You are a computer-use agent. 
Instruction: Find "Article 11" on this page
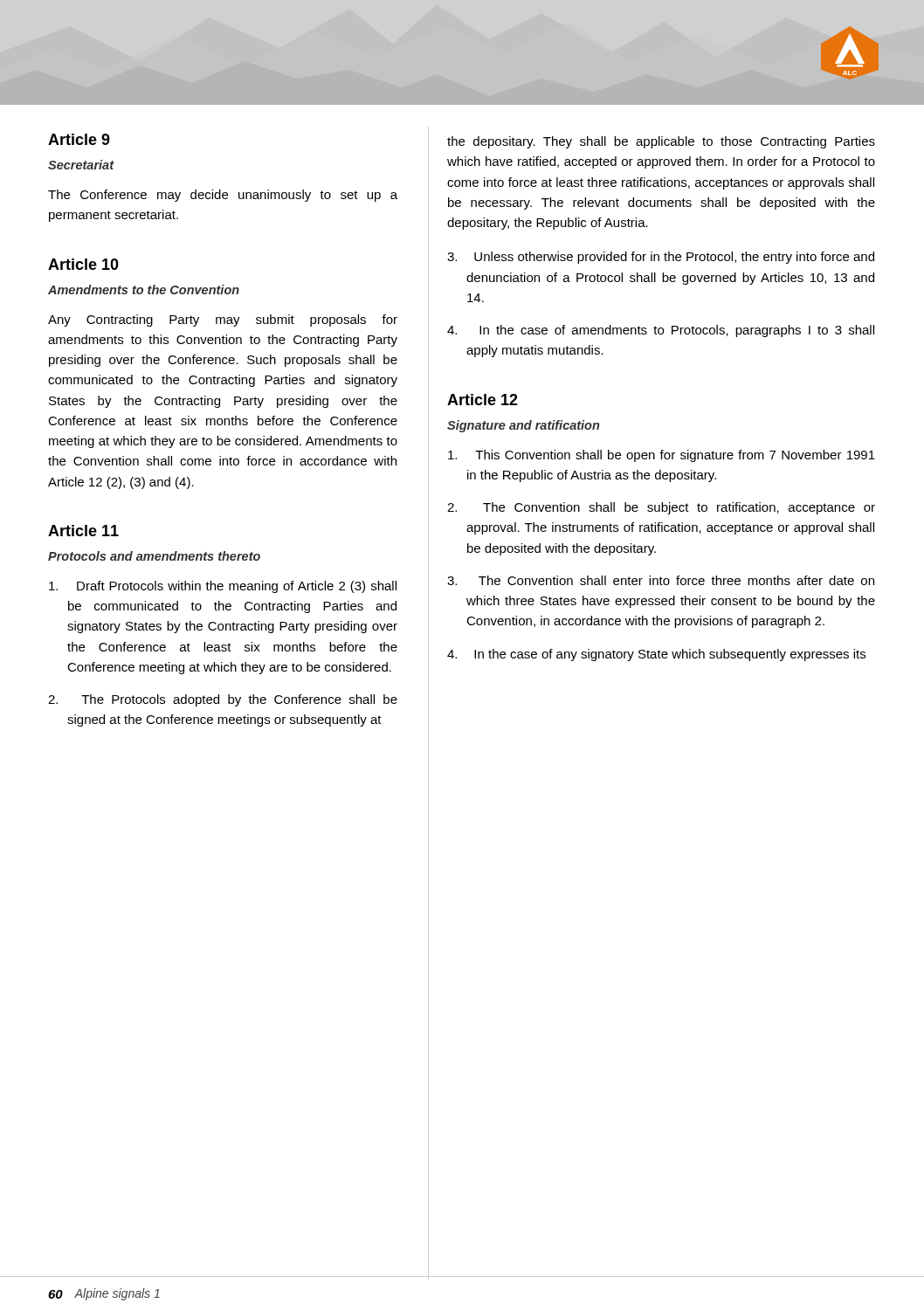pos(83,531)
